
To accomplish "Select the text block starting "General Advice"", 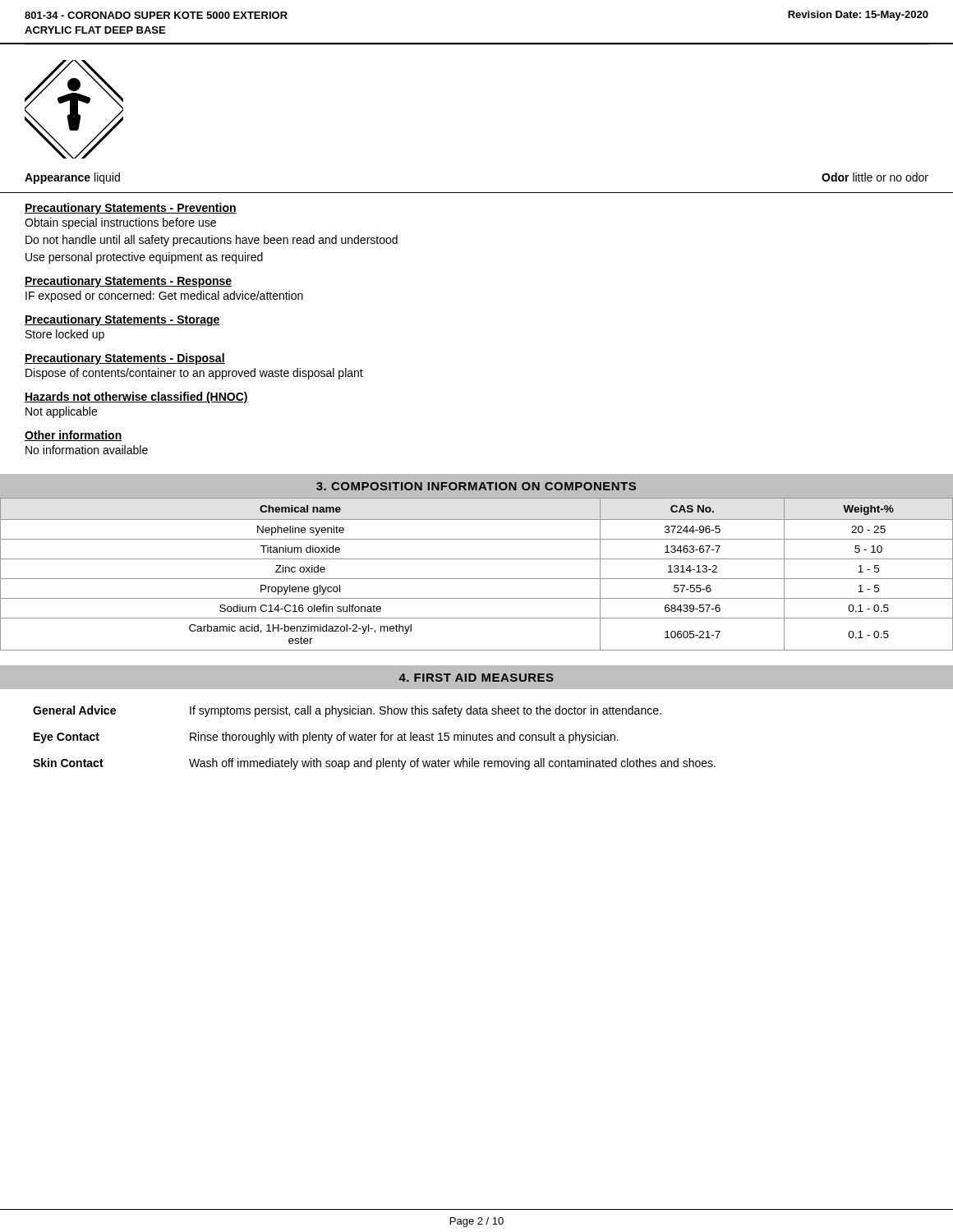I will coord(75,711).
